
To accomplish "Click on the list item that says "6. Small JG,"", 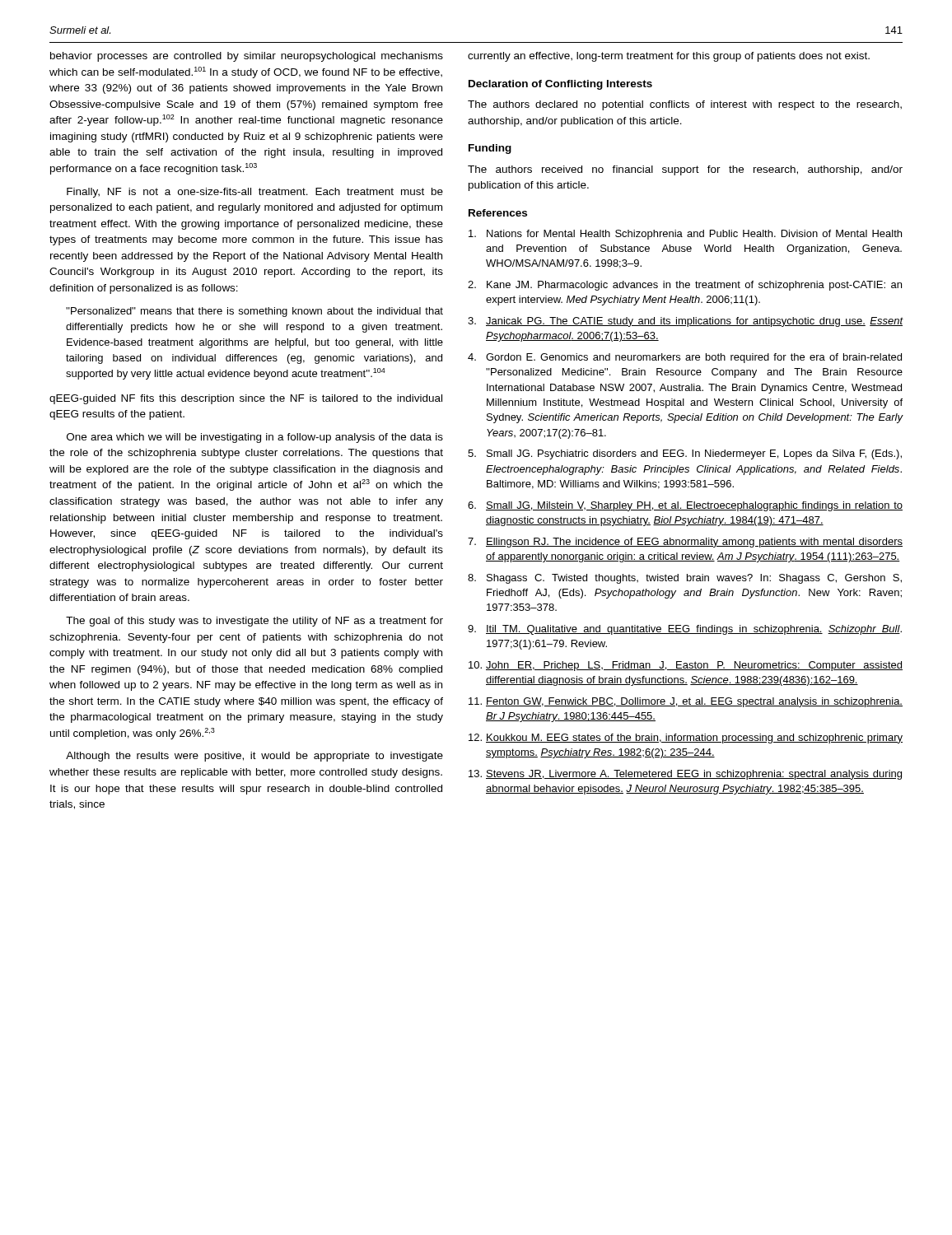I will [685, 513].
